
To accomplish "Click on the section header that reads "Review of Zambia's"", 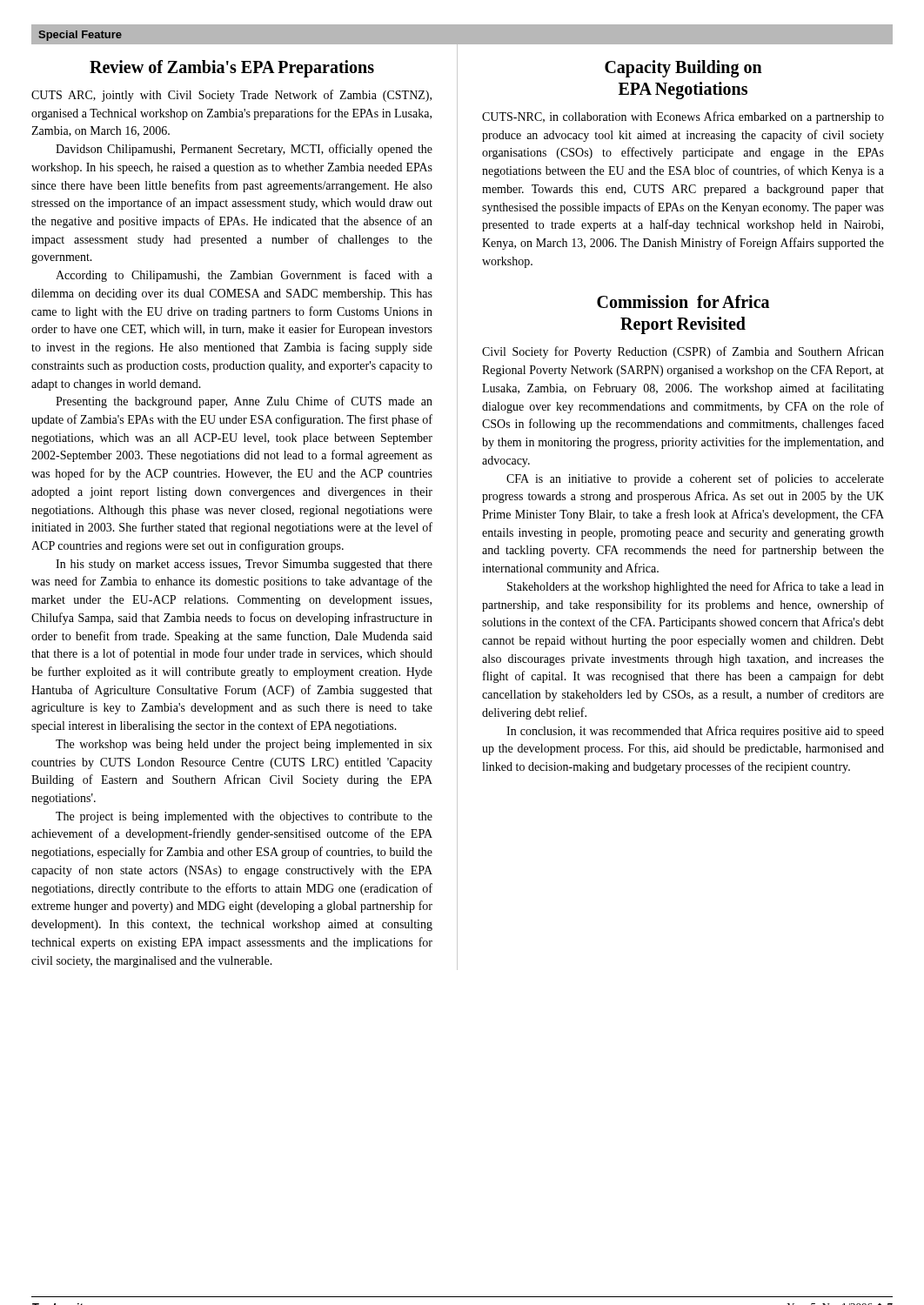I will [232, 67].
